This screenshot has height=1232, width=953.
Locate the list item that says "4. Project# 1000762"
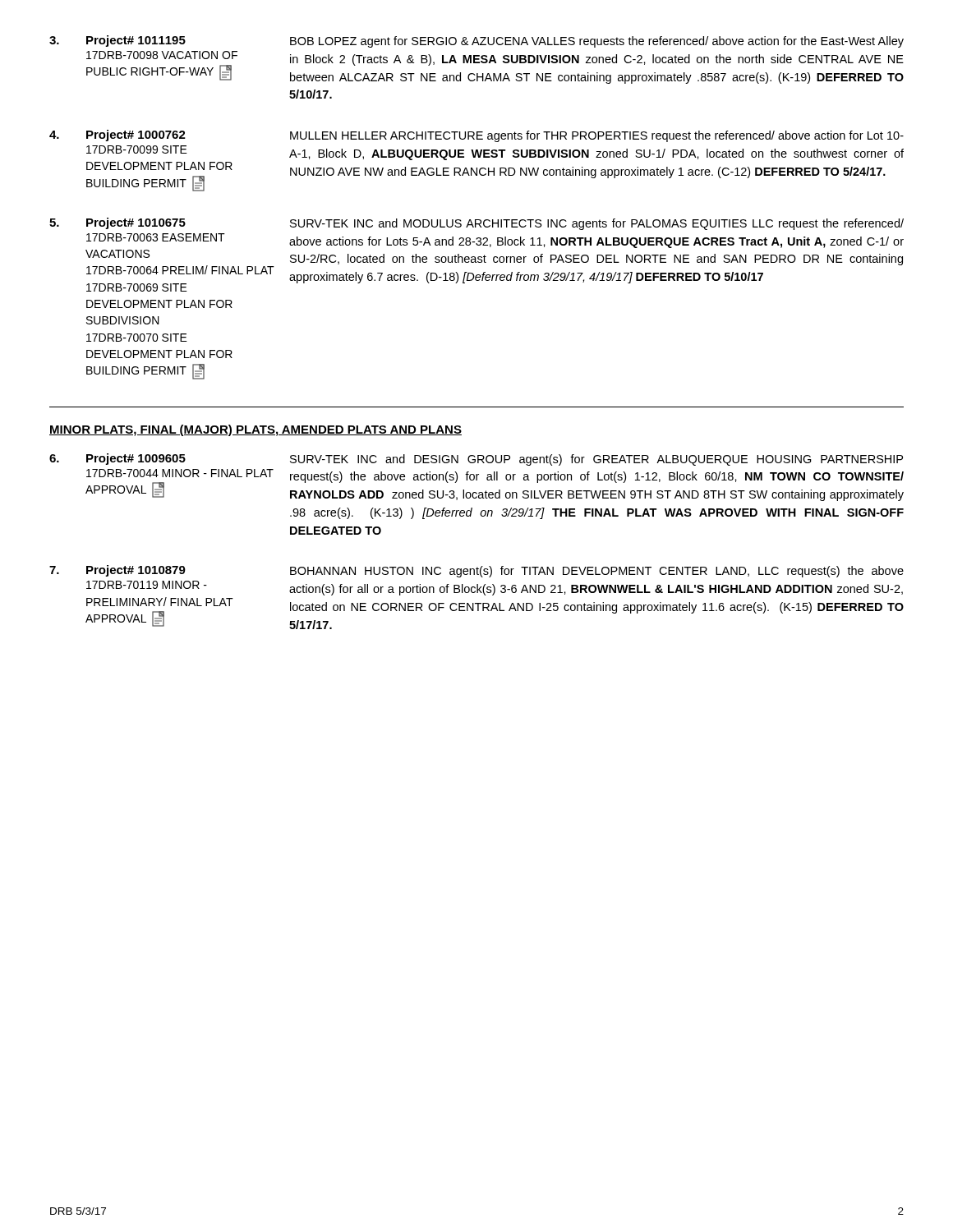tap(476, 160)
